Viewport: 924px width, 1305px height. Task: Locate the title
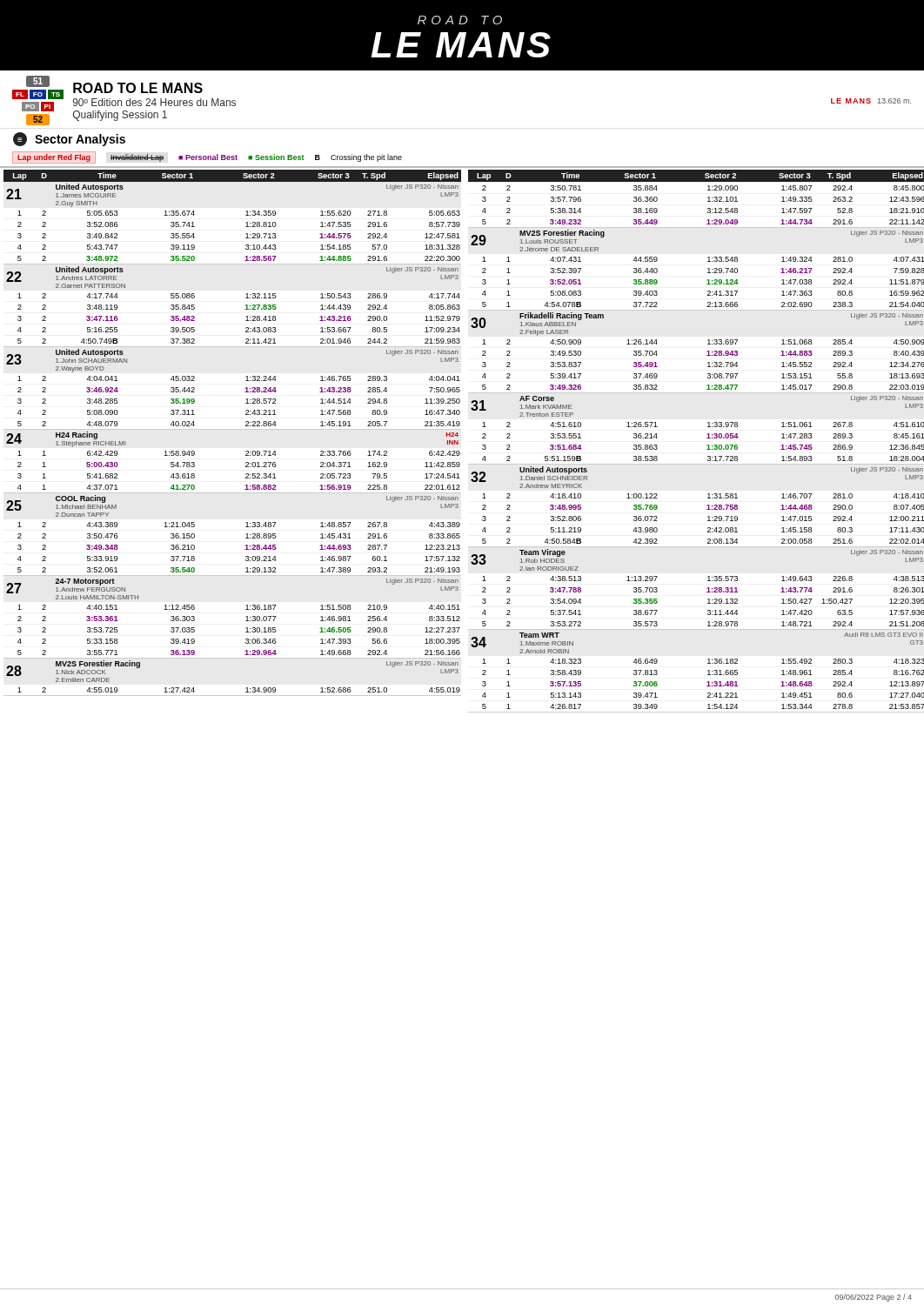(462, 39)
